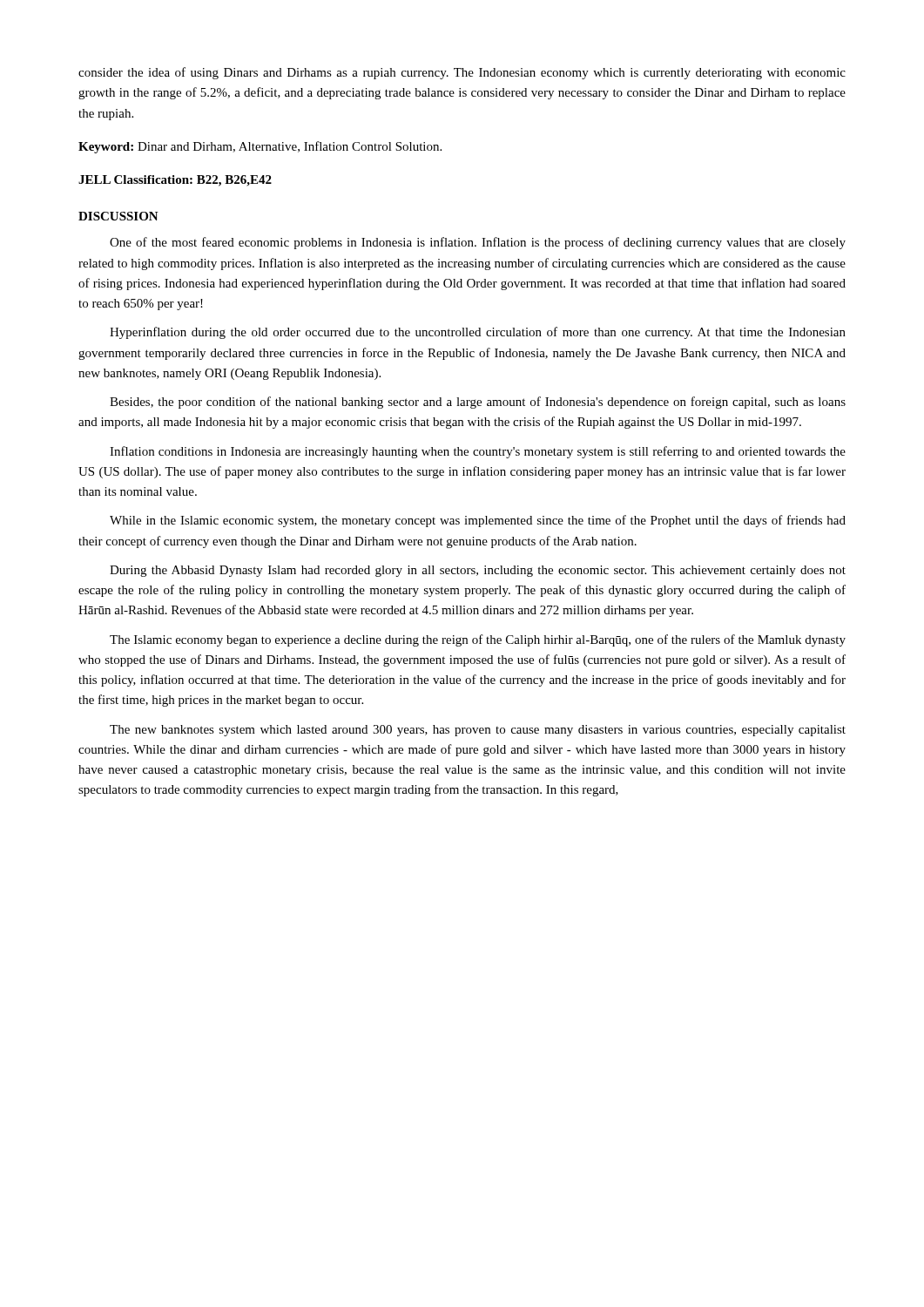
Task: Locate the text block with the text "The Islamic economy began to experience a"
Action: [462, 670]
